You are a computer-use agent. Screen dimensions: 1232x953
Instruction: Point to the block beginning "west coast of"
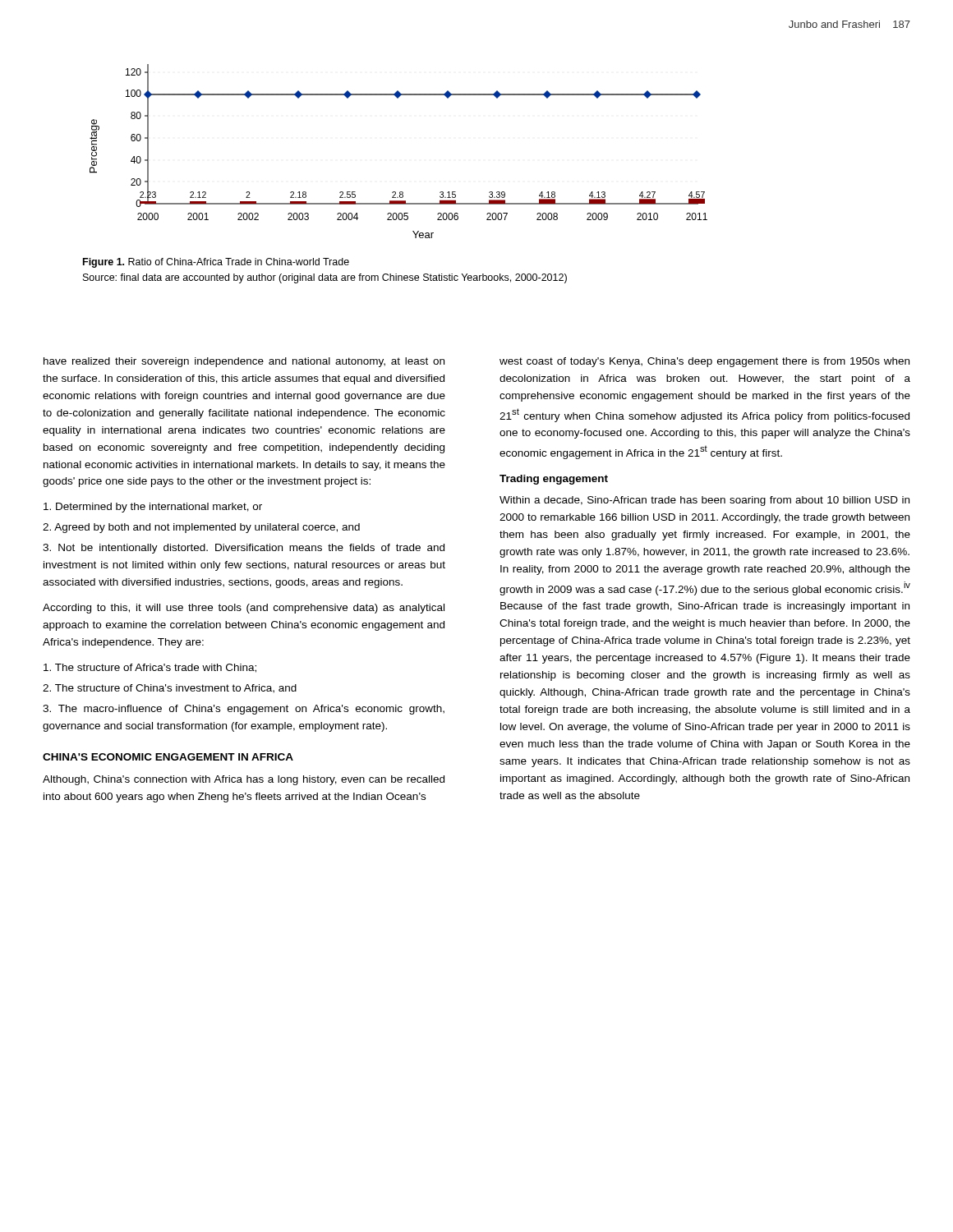(x=705, y=407)
